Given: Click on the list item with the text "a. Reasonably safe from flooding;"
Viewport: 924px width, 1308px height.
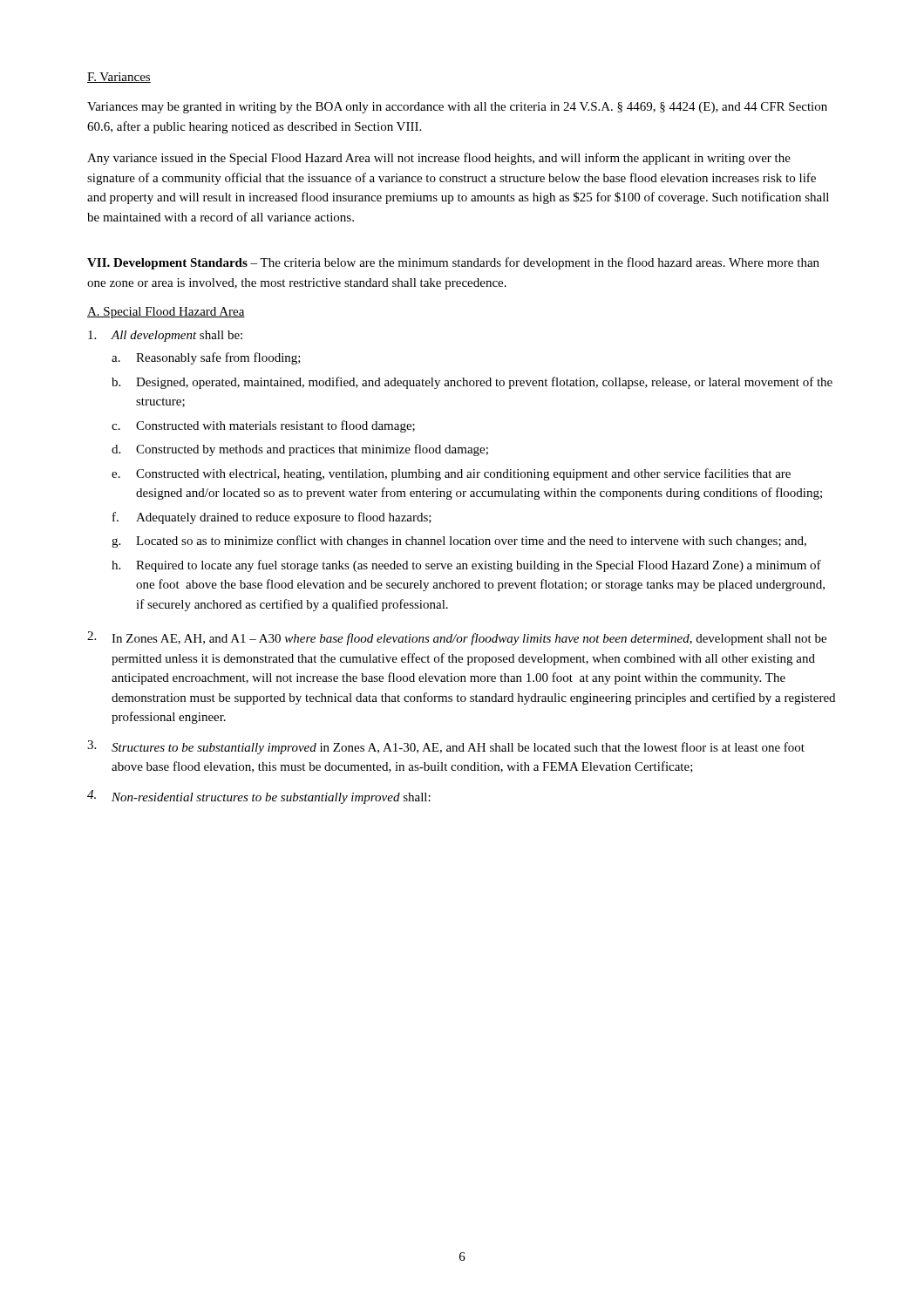Looking at the screenshot, I should 206,358.
